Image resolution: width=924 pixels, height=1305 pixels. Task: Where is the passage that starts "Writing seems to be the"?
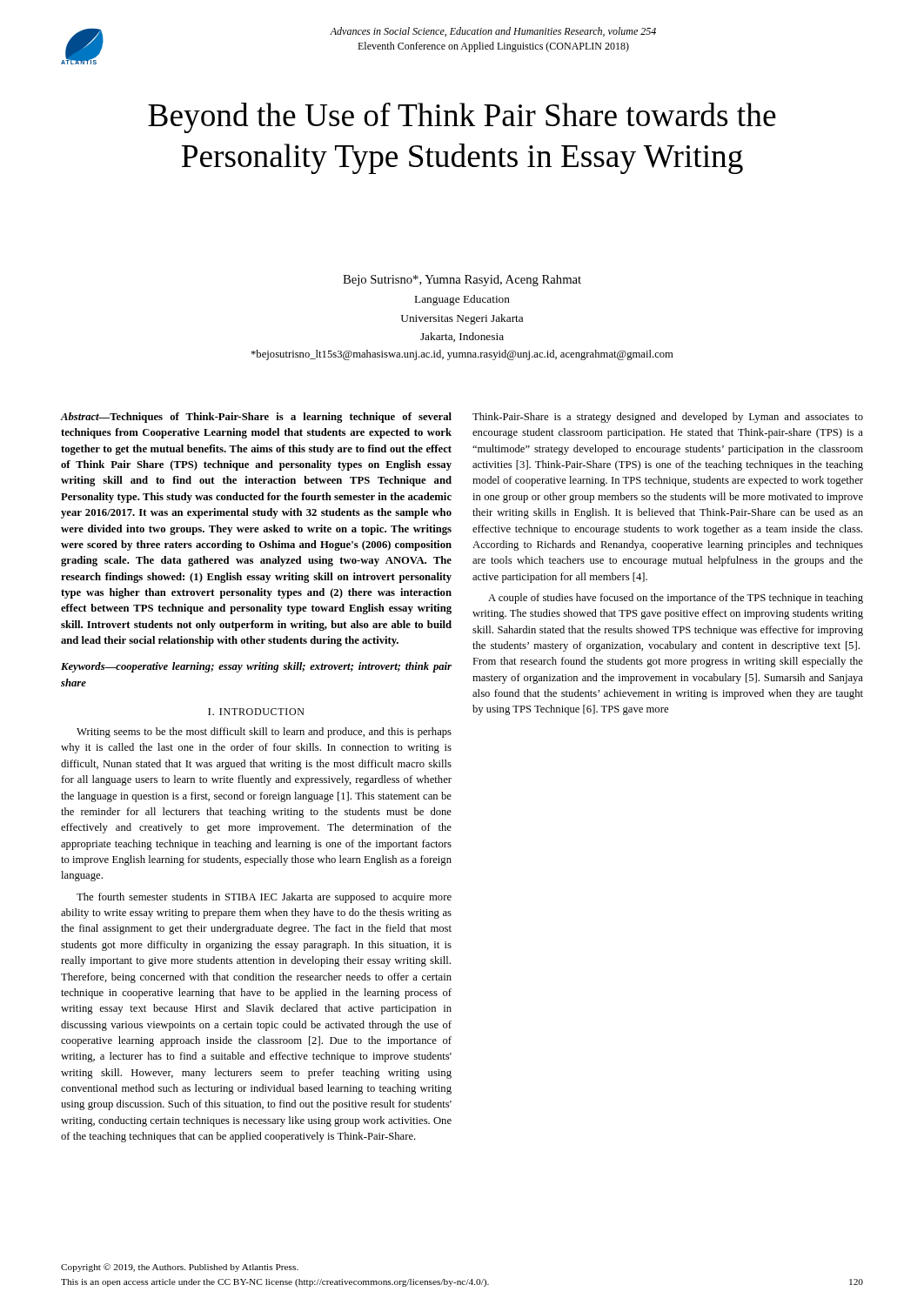(x=256, y=804)
